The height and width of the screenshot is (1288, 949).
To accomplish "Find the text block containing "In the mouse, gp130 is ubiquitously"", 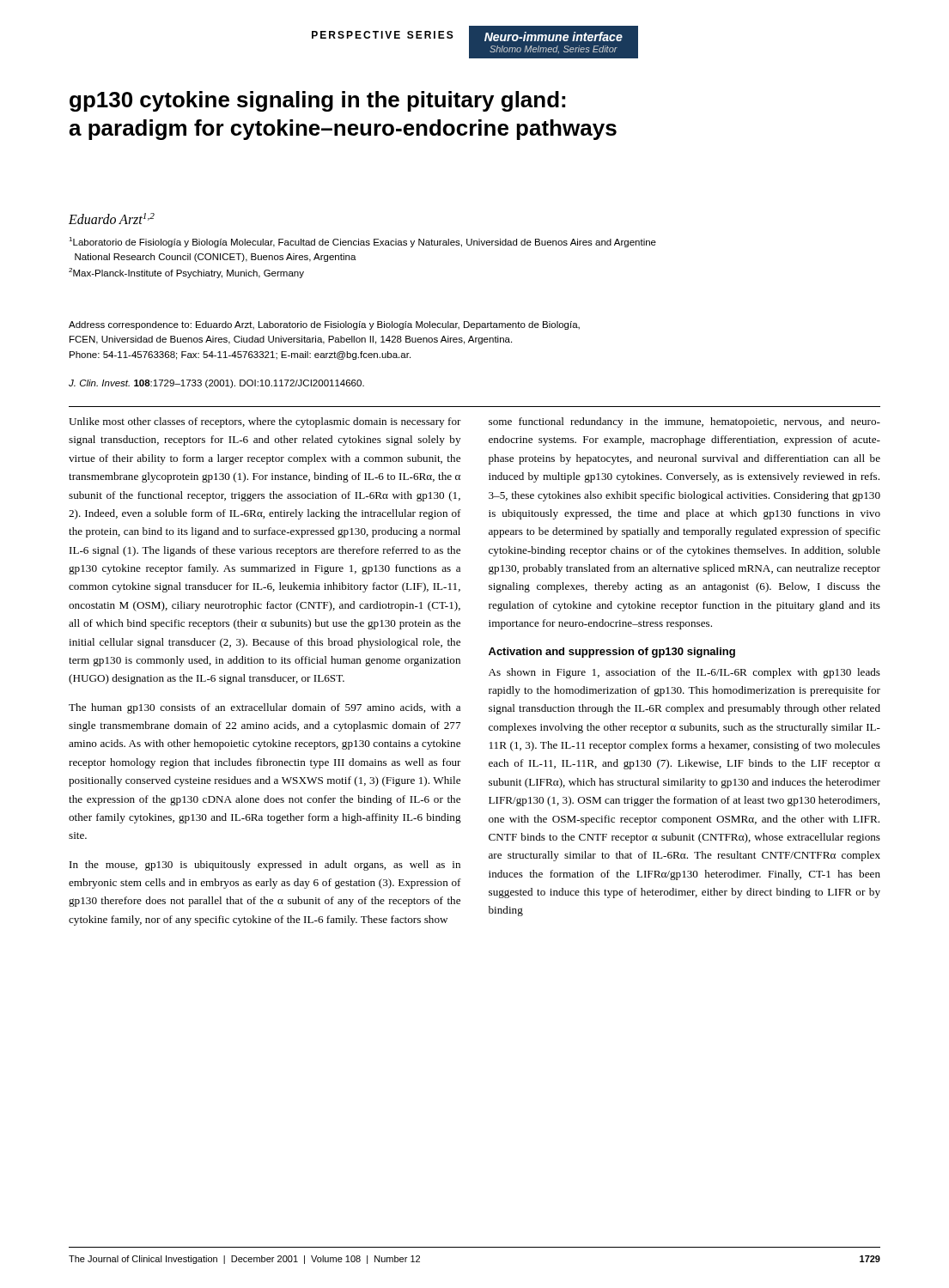I will (x=265, y=892).
